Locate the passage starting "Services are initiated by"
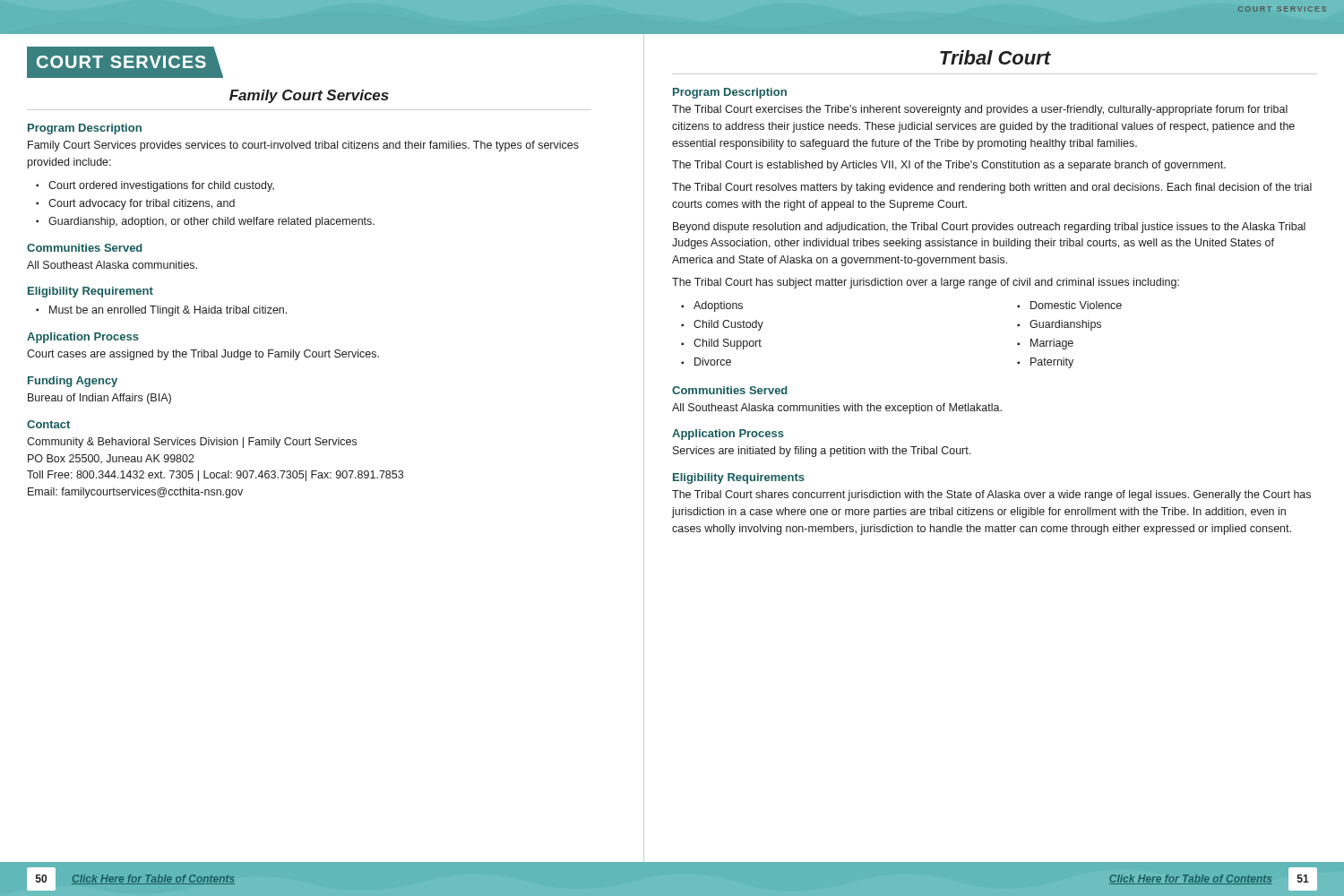 click(822, 451)
